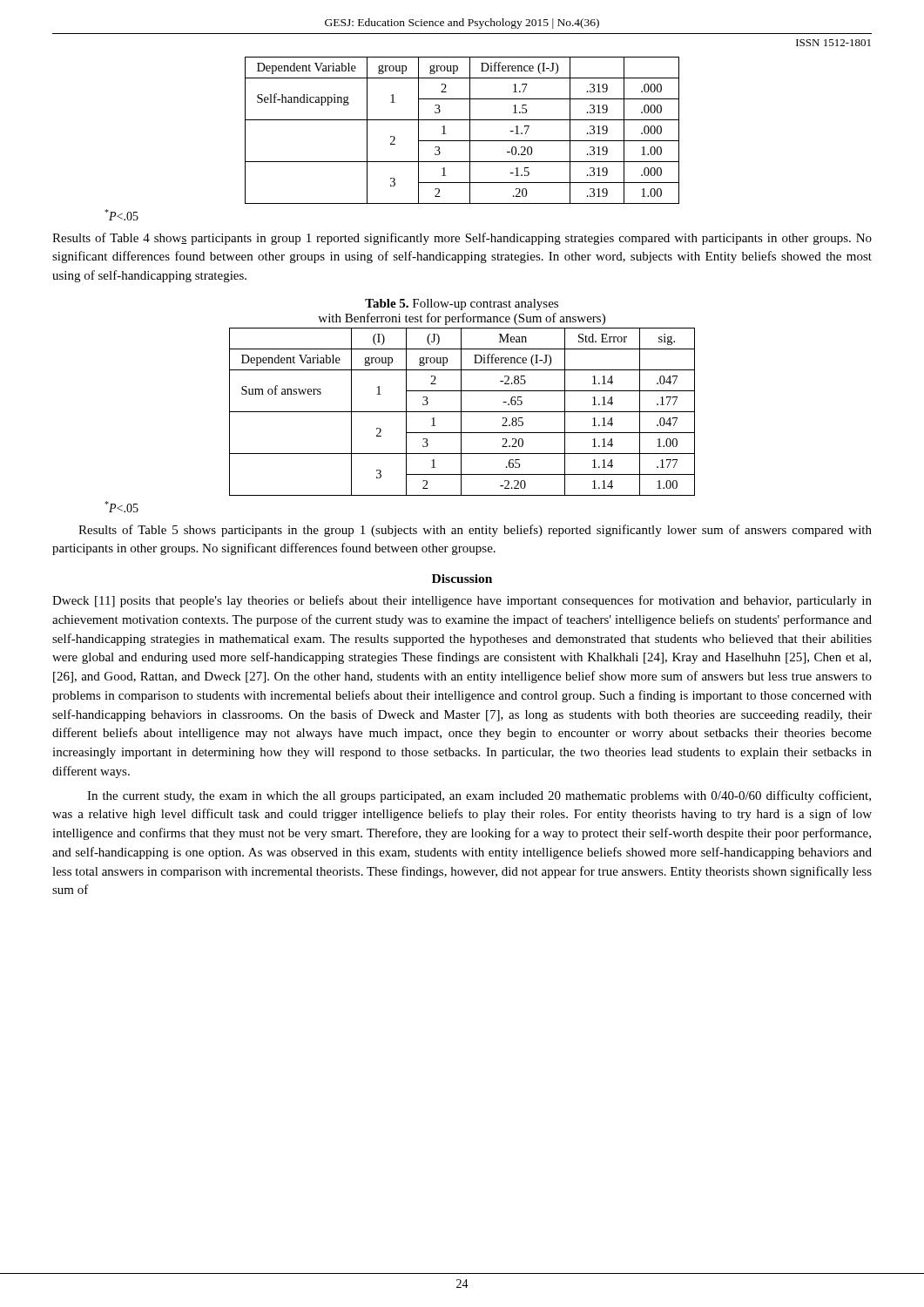Screen dimensions: 1307x924
Task: Find the text starting "Table 5. Follow-up contrast analyses with Benferroni"
Action: tap(462, 311)
